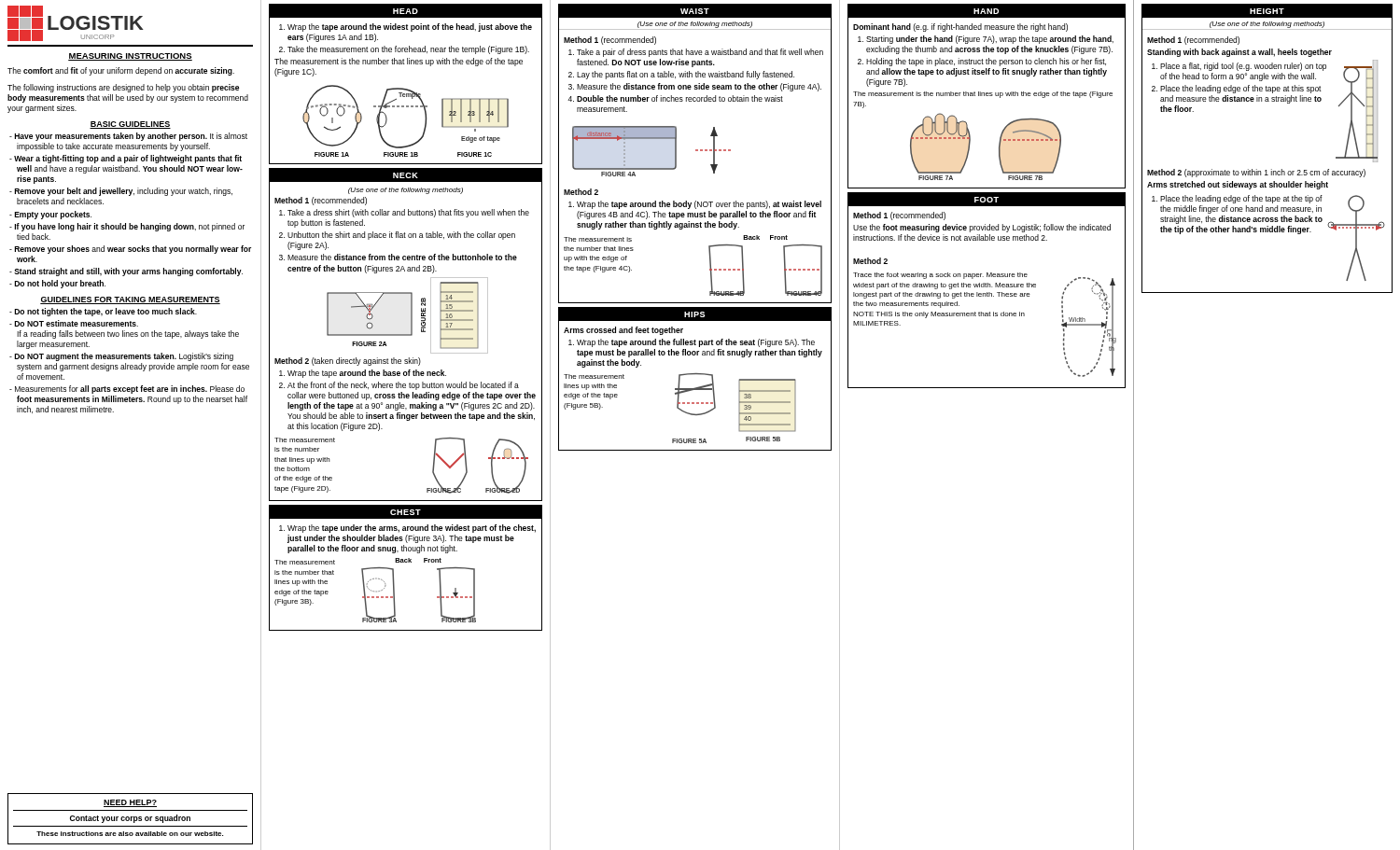Locate the element starting "The measurementis the number thatlines up with theedge"
The width and height of the screenshot is (1400, 850).
[314, 583]
